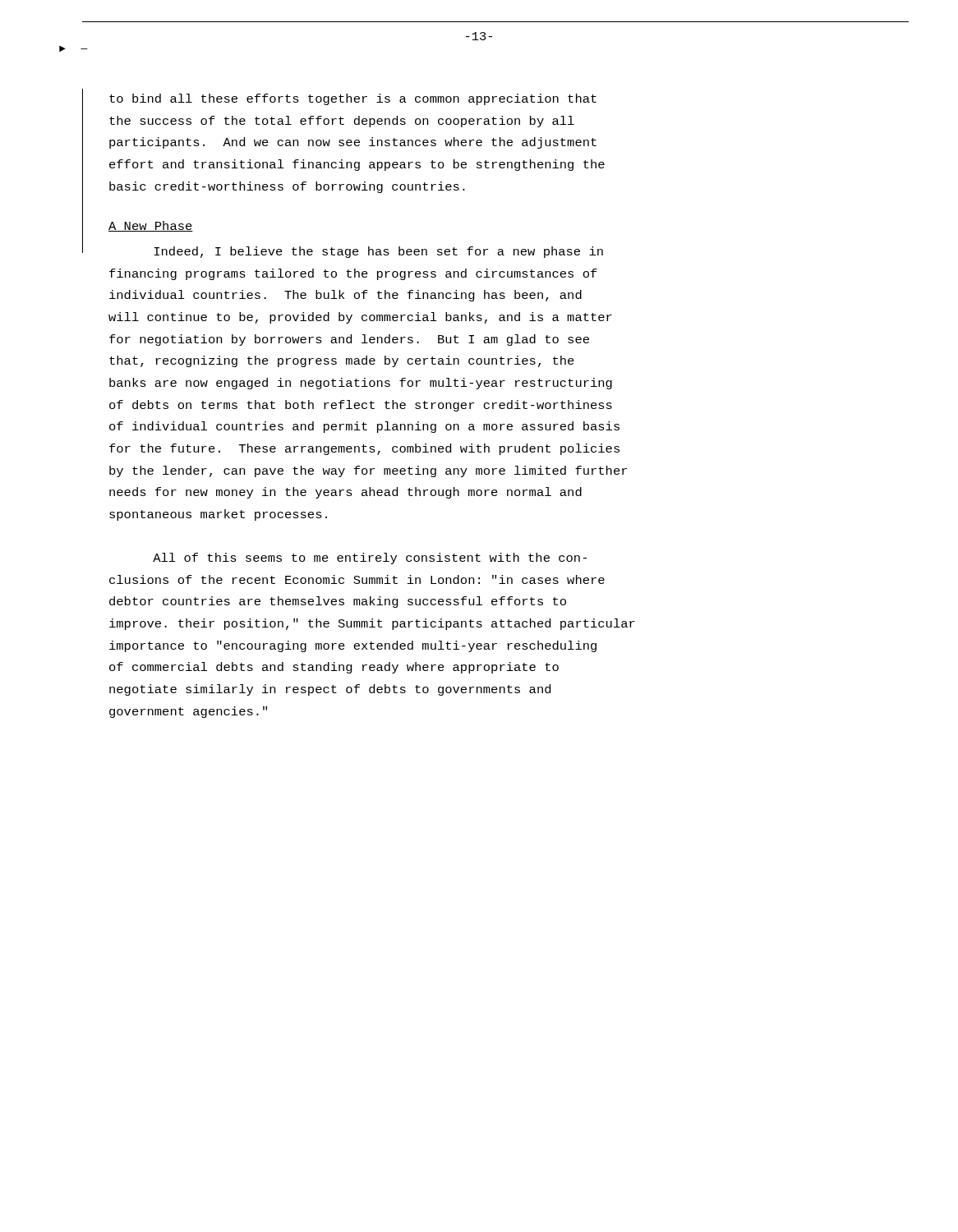Find the block starting "Indeed, I believe the stage has been set"
The image size is (958, 1232).
click(x=492, y=384)
